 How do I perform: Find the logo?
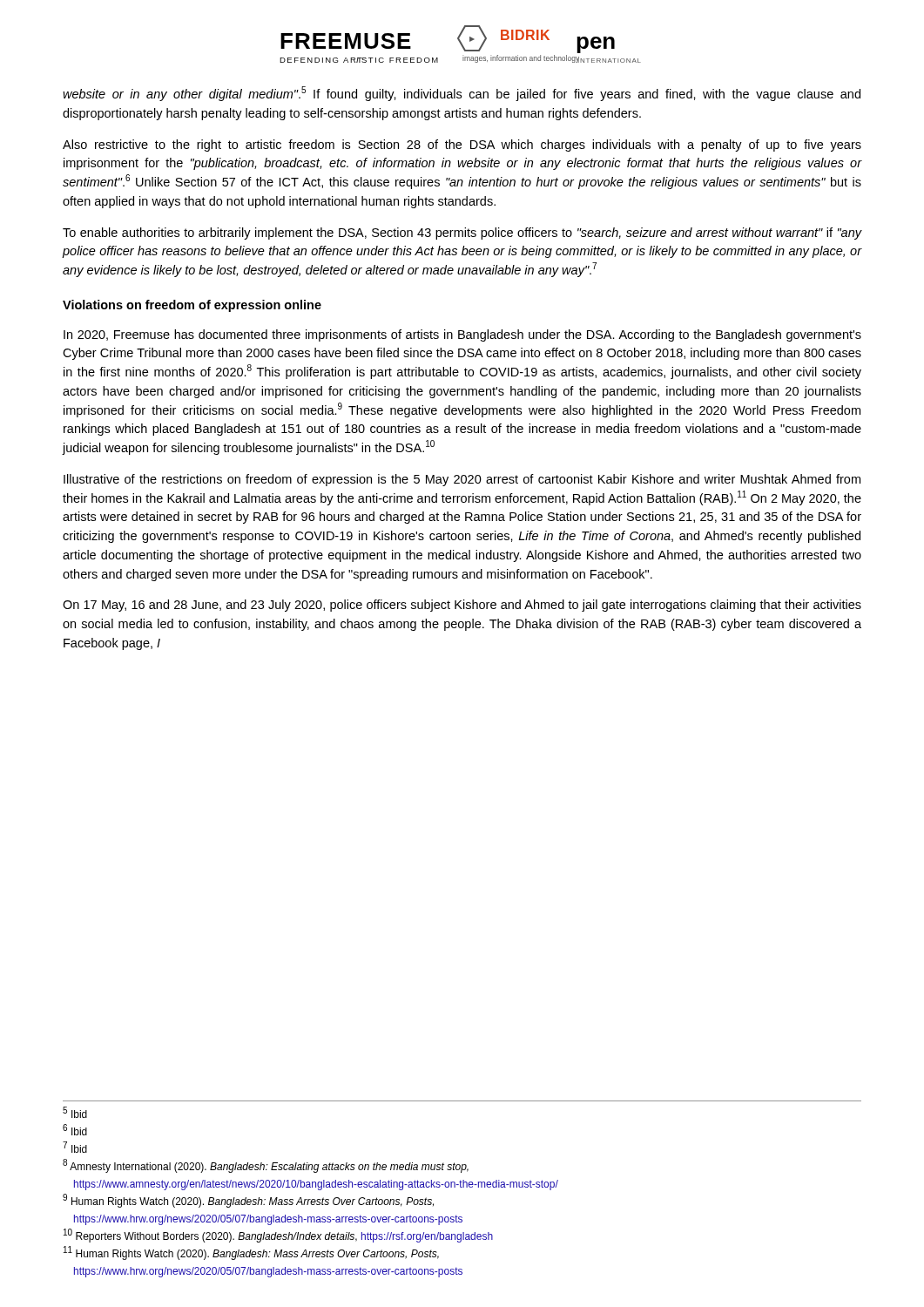pyautogui.click(x=462, y=43)
